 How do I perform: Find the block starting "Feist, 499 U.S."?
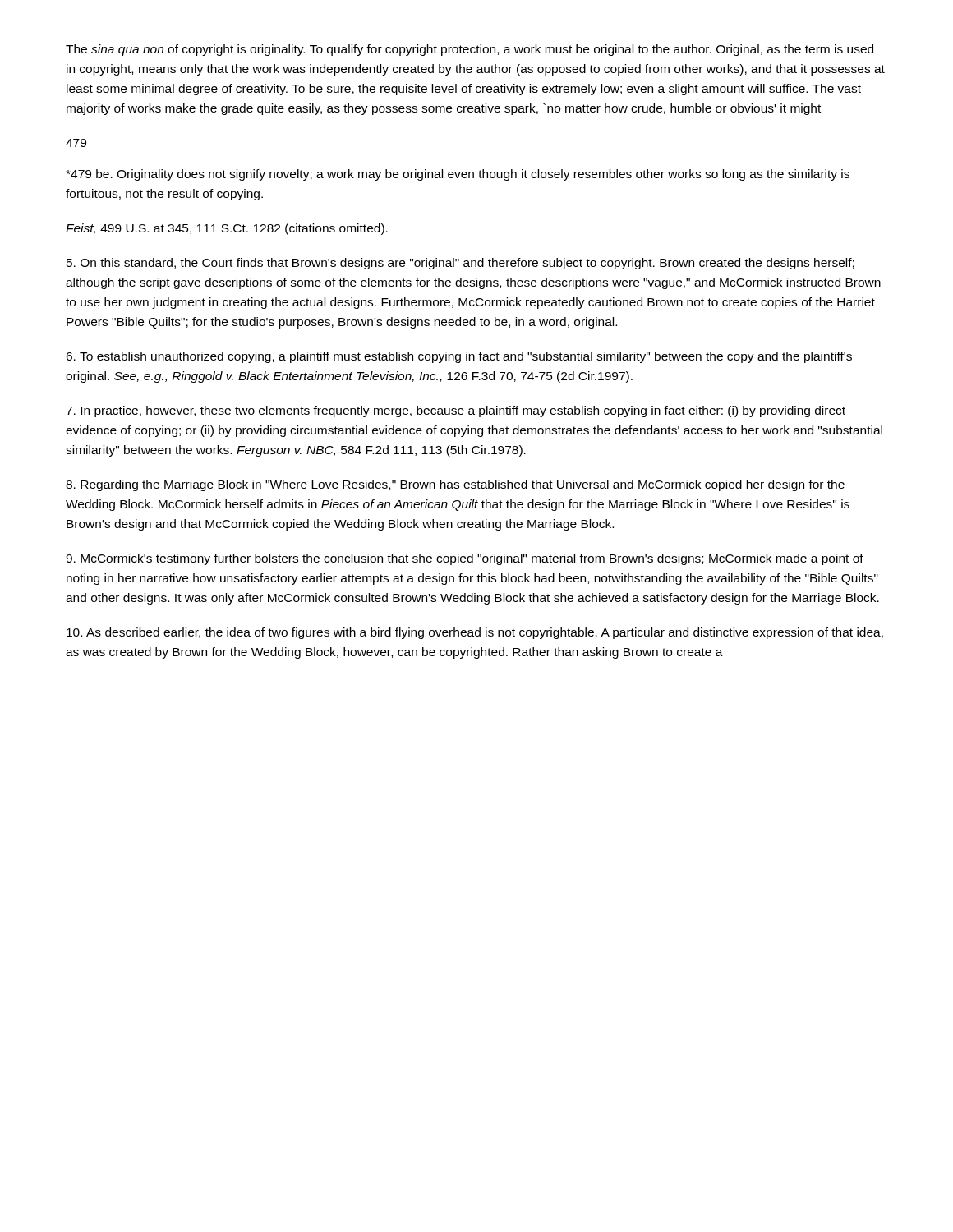coord(227,228)
